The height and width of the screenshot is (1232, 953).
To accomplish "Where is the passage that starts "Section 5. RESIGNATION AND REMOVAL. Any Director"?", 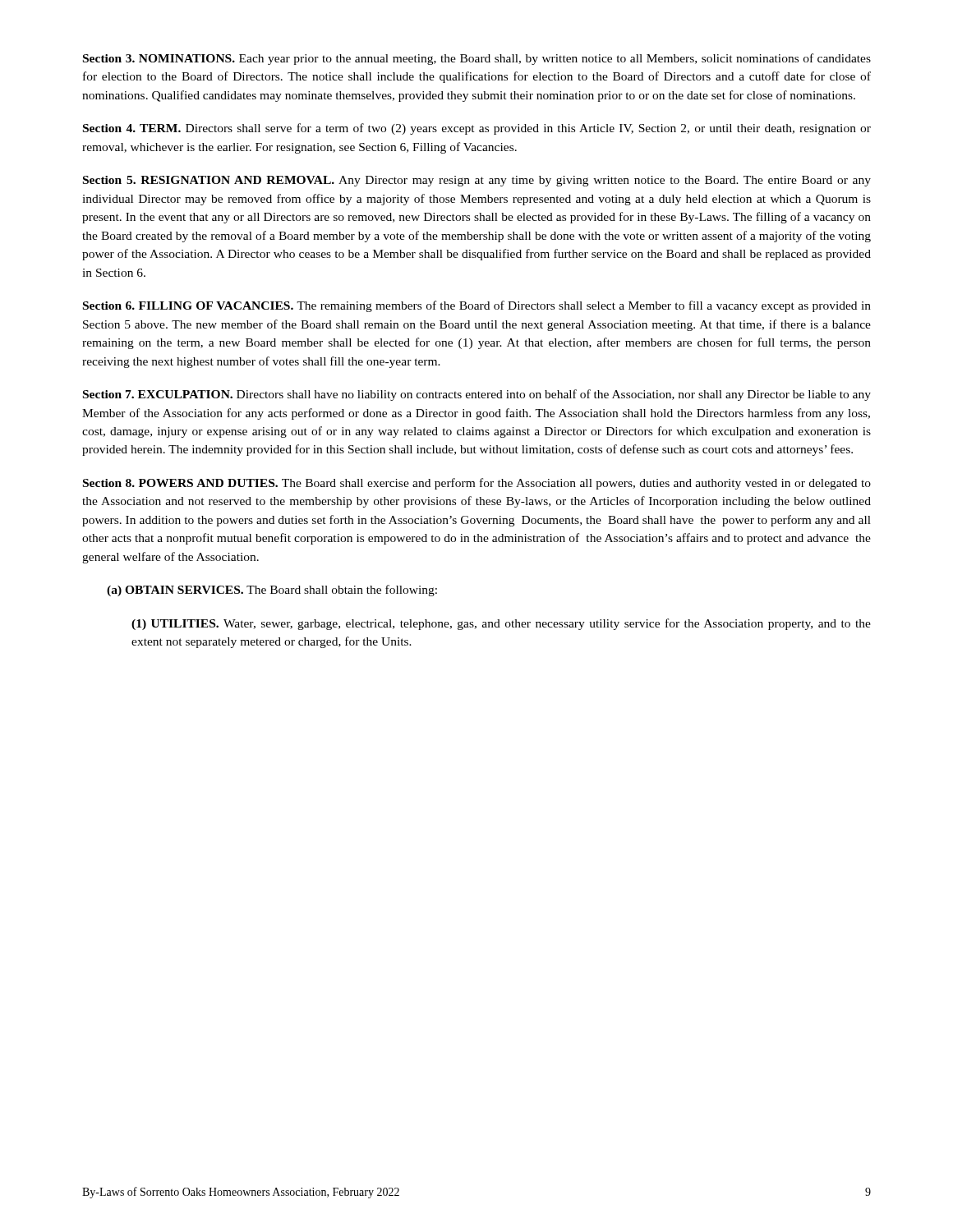I will (476, 226).
